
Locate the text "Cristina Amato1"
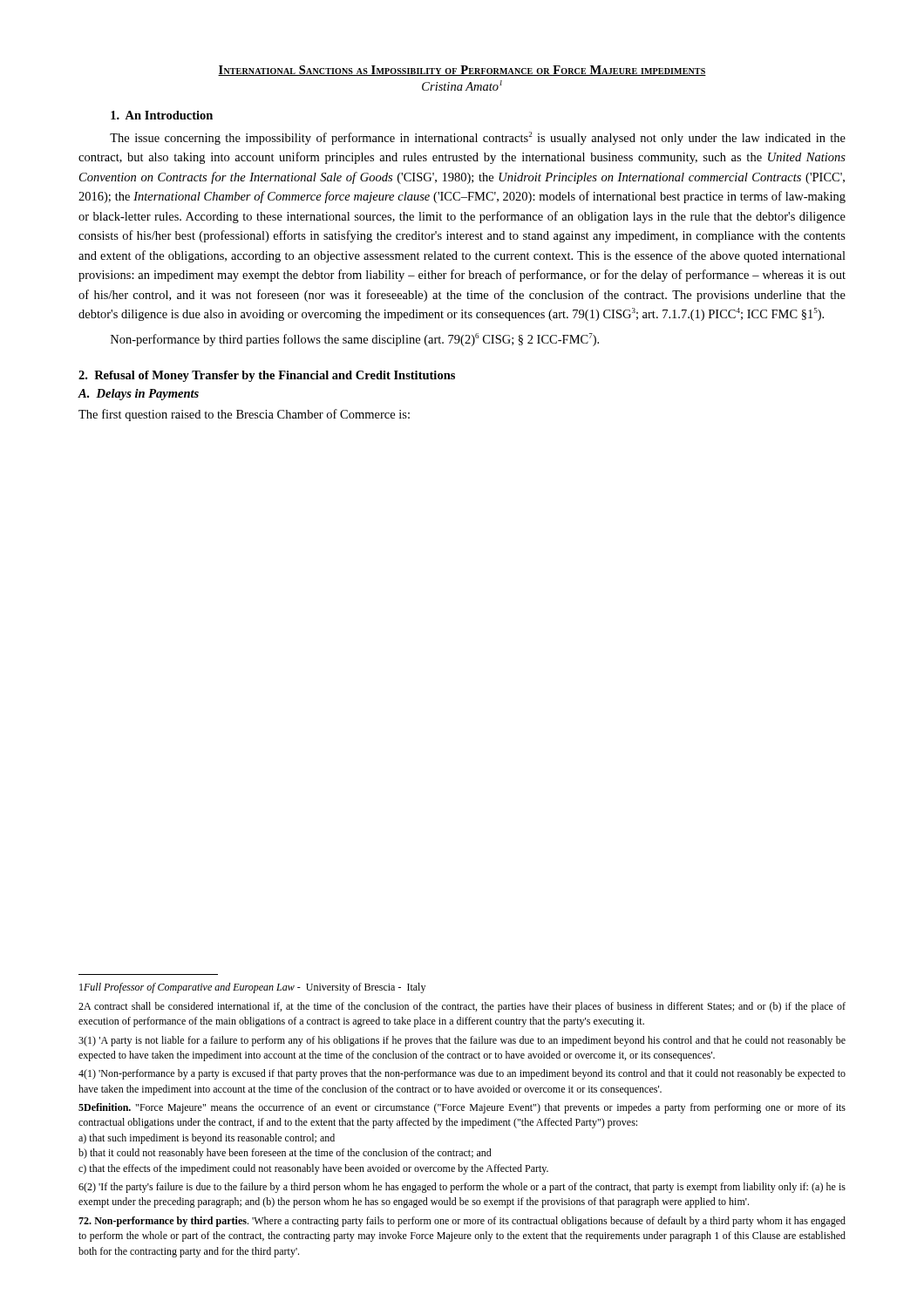462,86
